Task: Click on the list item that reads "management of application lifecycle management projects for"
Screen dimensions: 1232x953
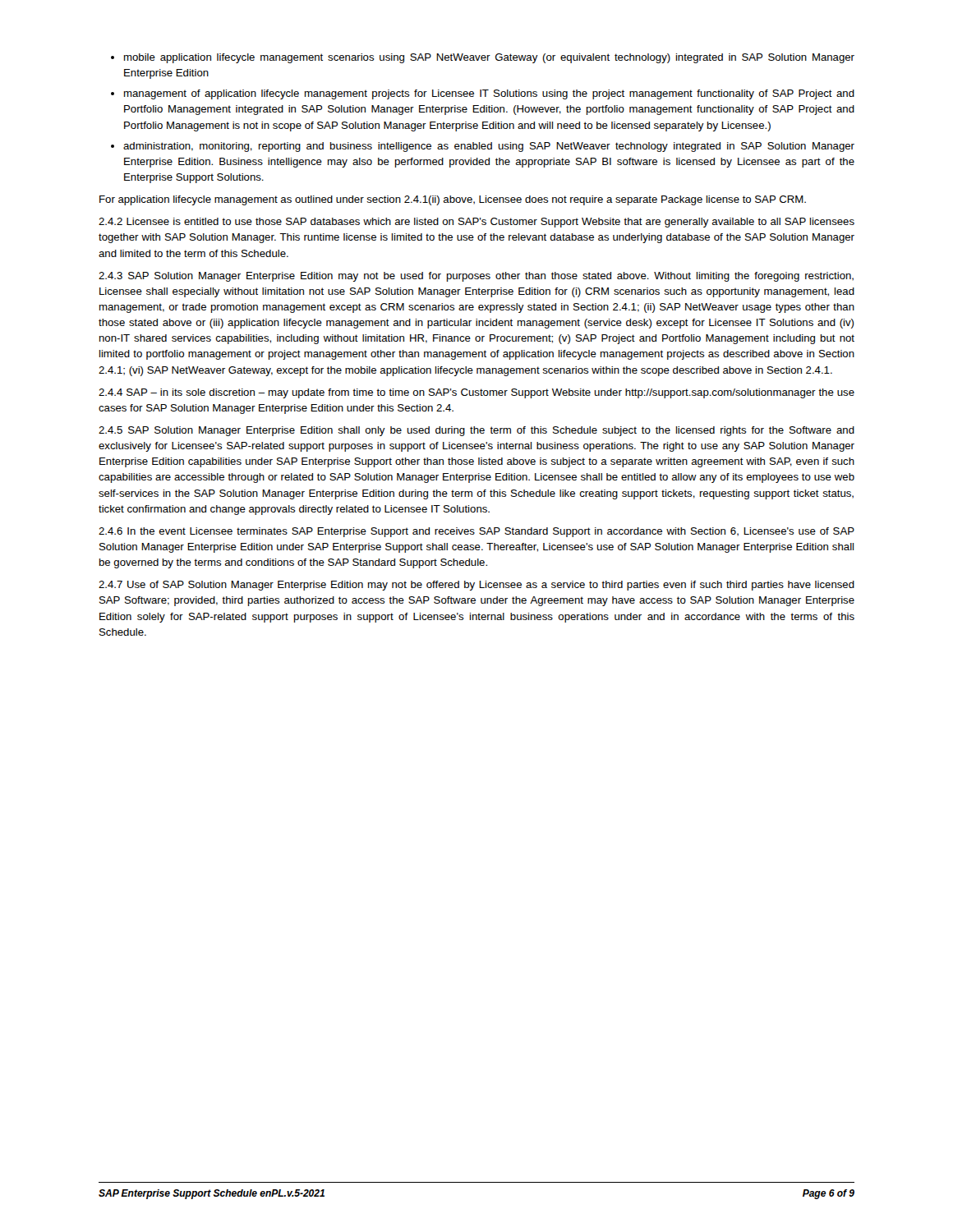Action: point(489,109)
